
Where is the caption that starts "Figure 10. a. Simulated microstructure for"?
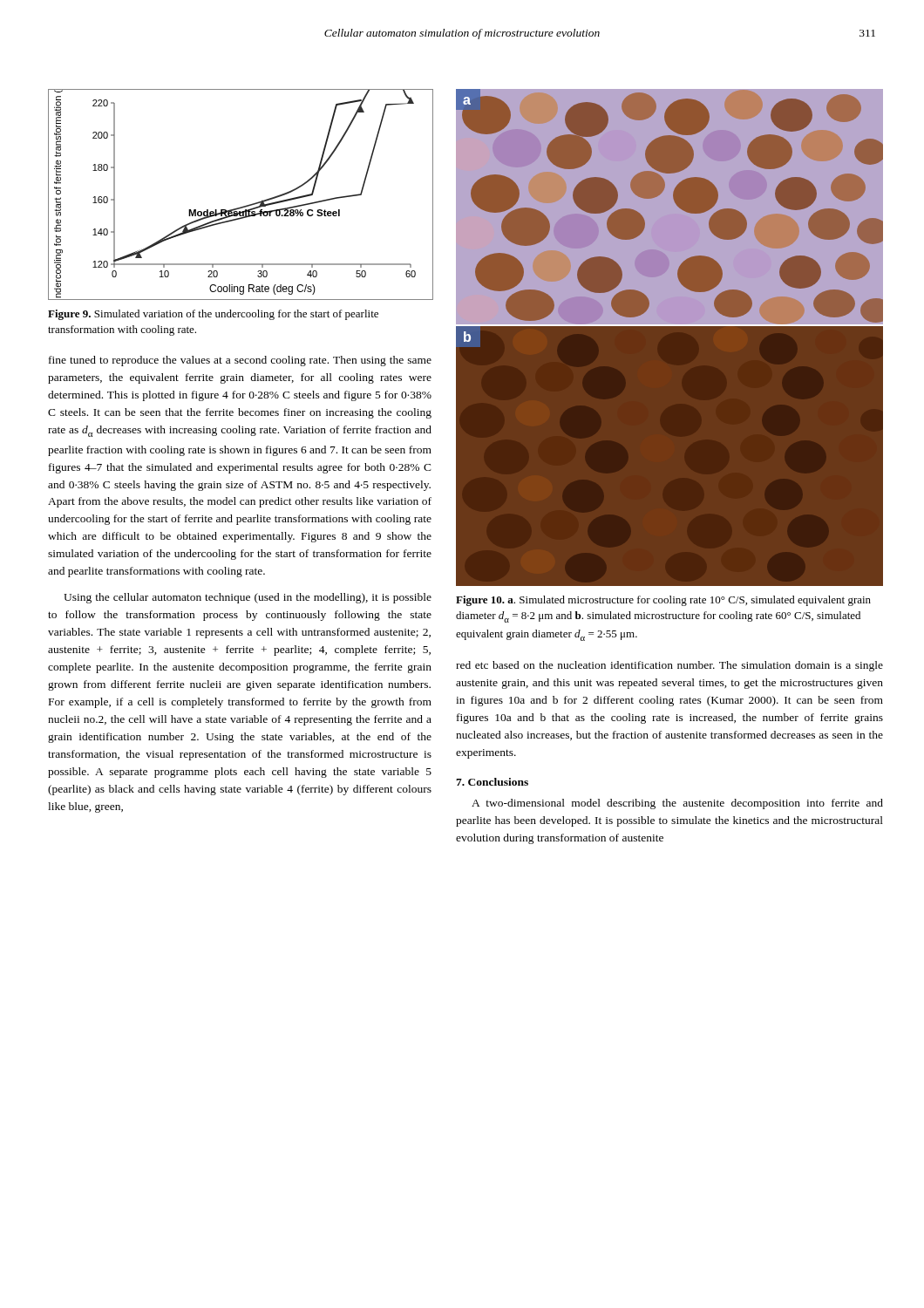point(663,618)
